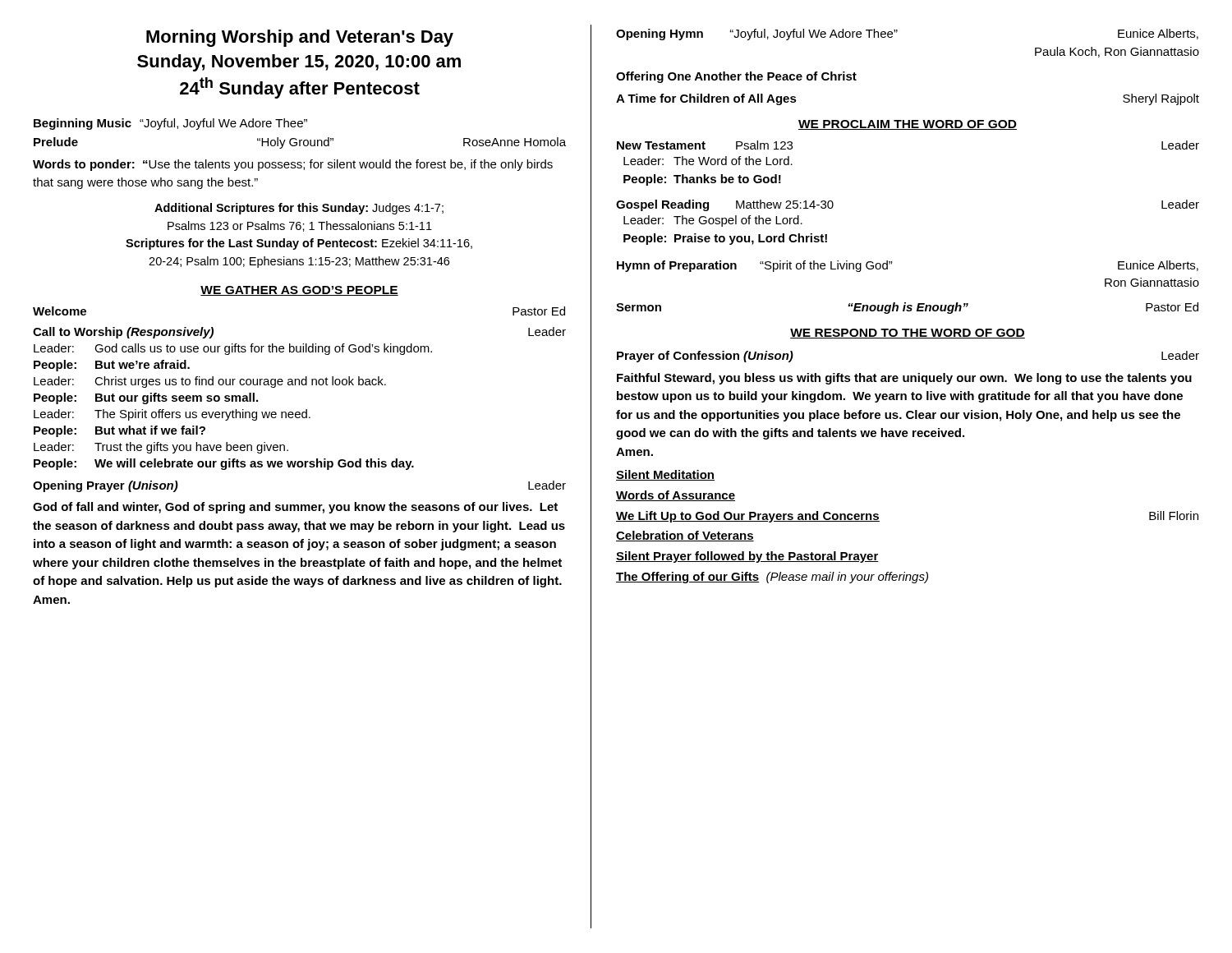Viewport: 1232px width, 953px height.
Task: Find the text starting "Offering One Another the Peace of Christ"
Action: click(x=736, y=76)
